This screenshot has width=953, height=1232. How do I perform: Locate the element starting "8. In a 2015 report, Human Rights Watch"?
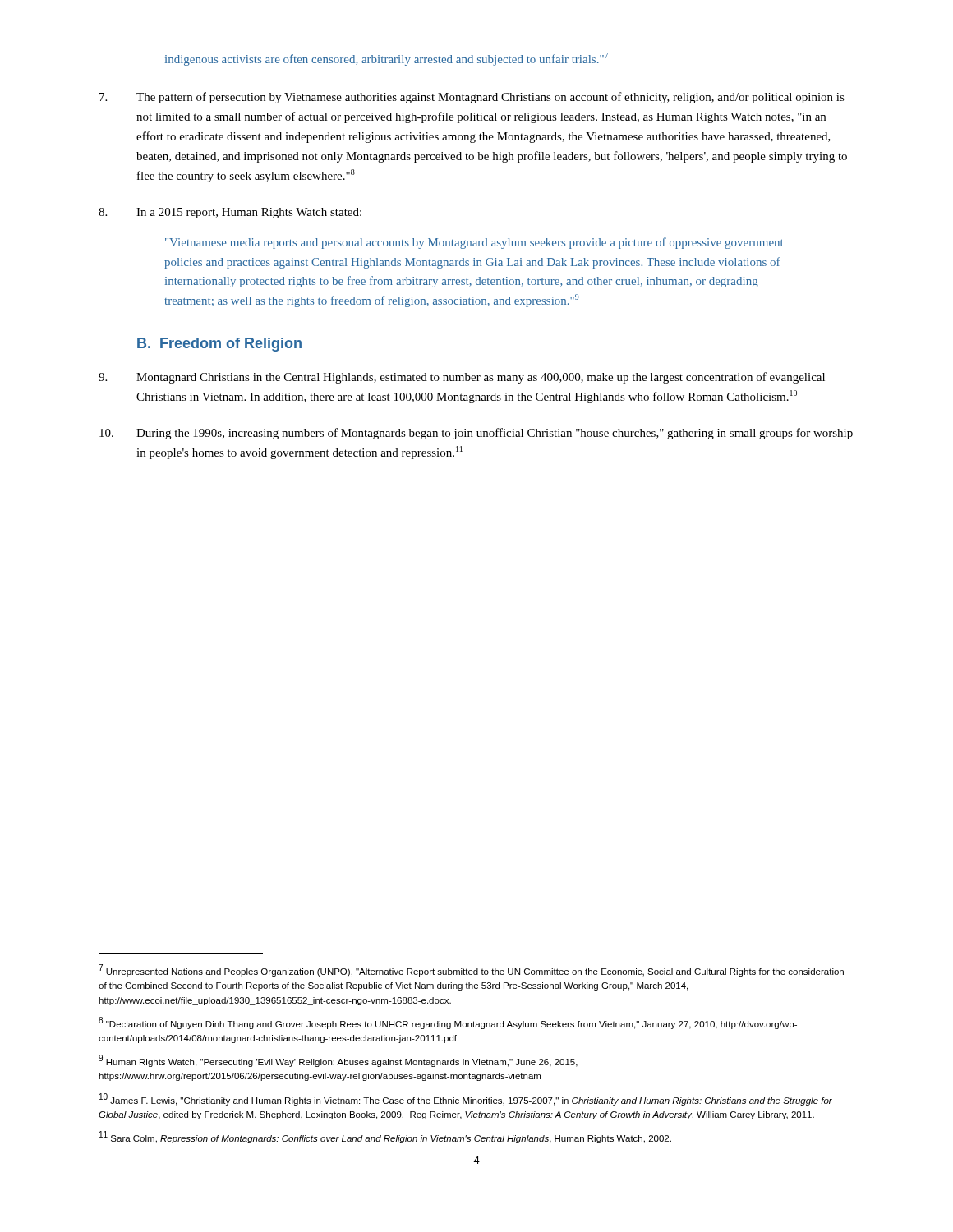coord(230,213)
